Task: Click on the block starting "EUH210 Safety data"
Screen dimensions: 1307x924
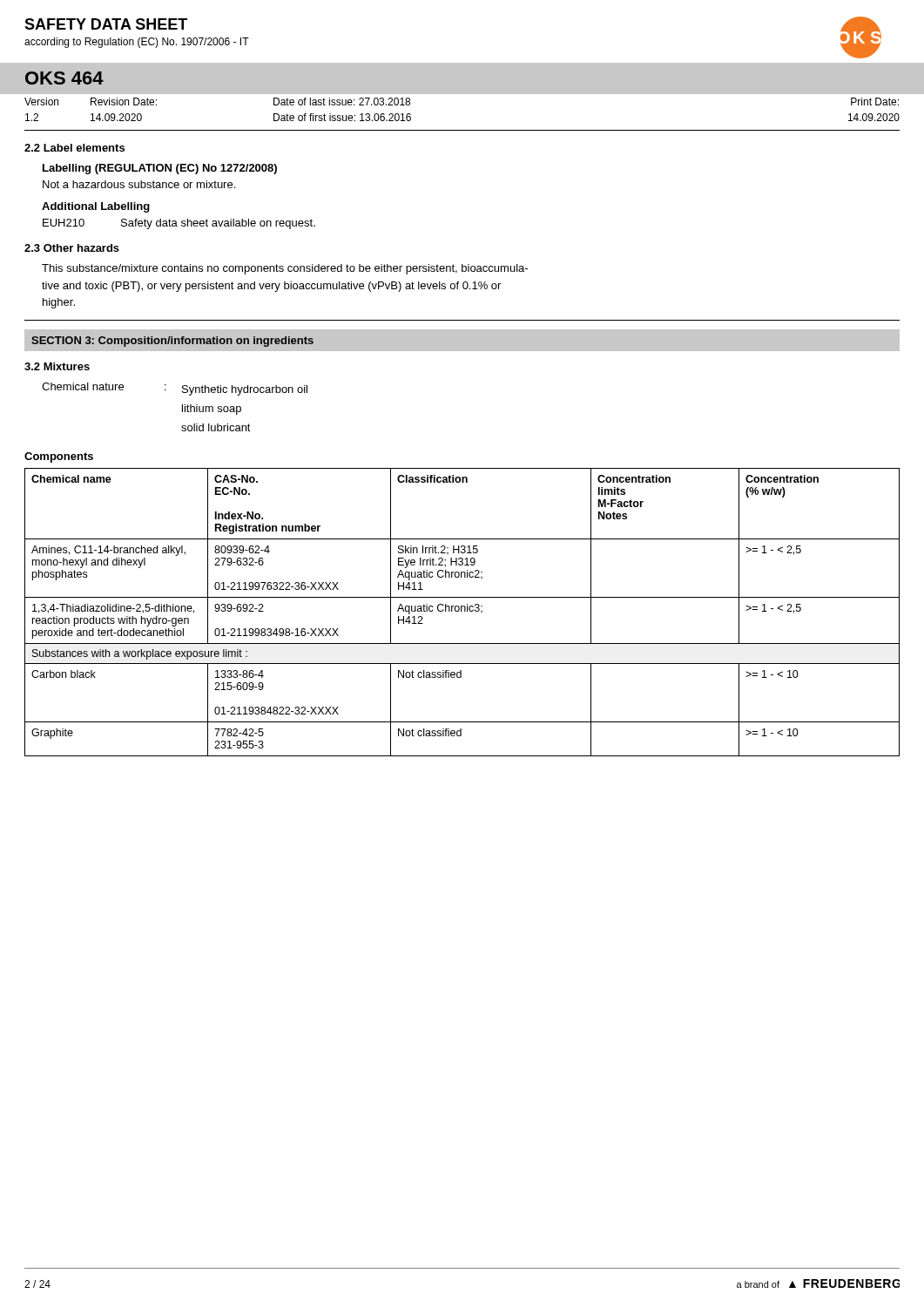Action: point(179,223)
